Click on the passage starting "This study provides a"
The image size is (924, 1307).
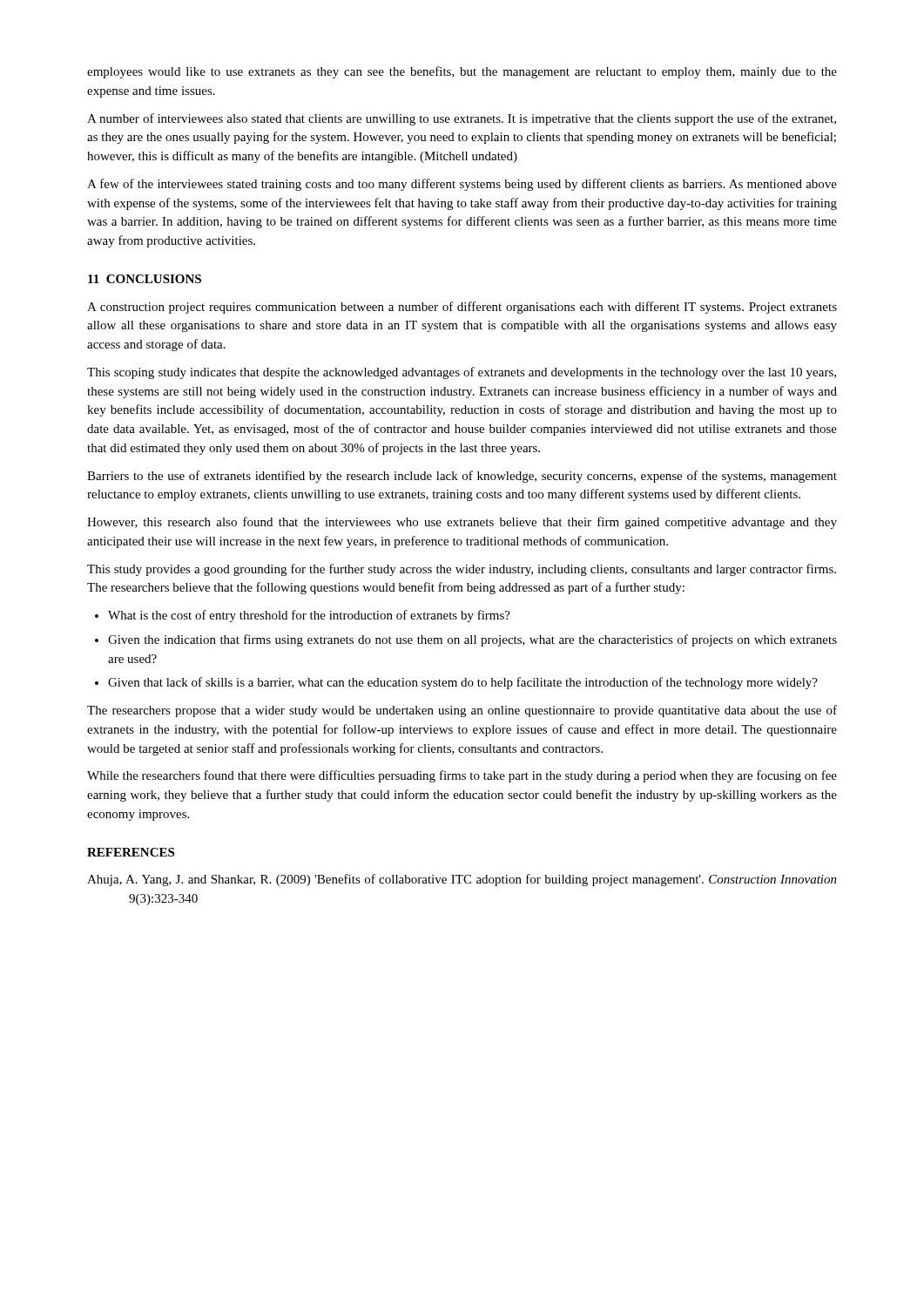tap(462, 579)
